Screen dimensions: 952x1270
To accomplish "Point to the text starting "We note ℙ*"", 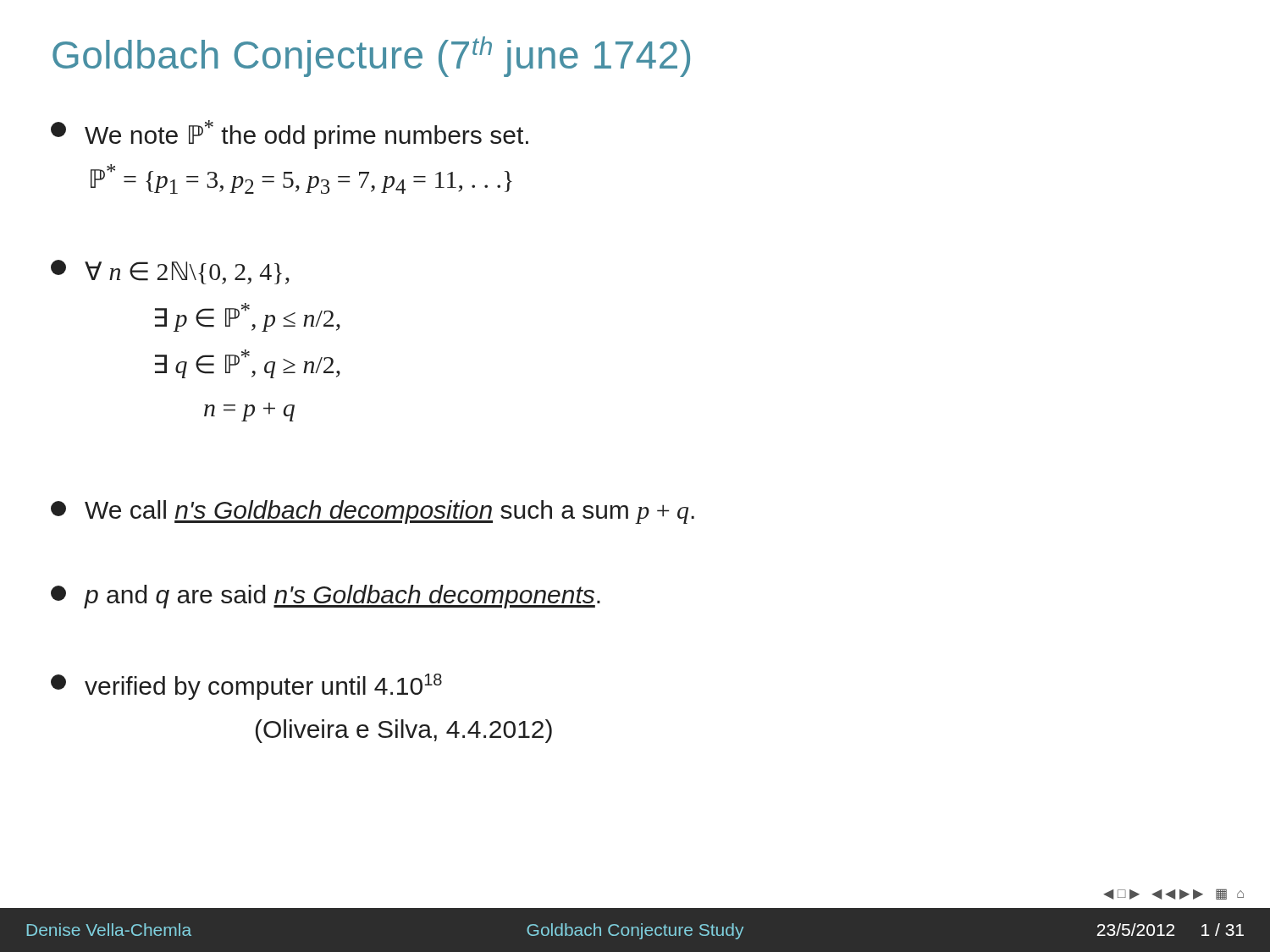I will pyautogui.click(x=291, y=158).
